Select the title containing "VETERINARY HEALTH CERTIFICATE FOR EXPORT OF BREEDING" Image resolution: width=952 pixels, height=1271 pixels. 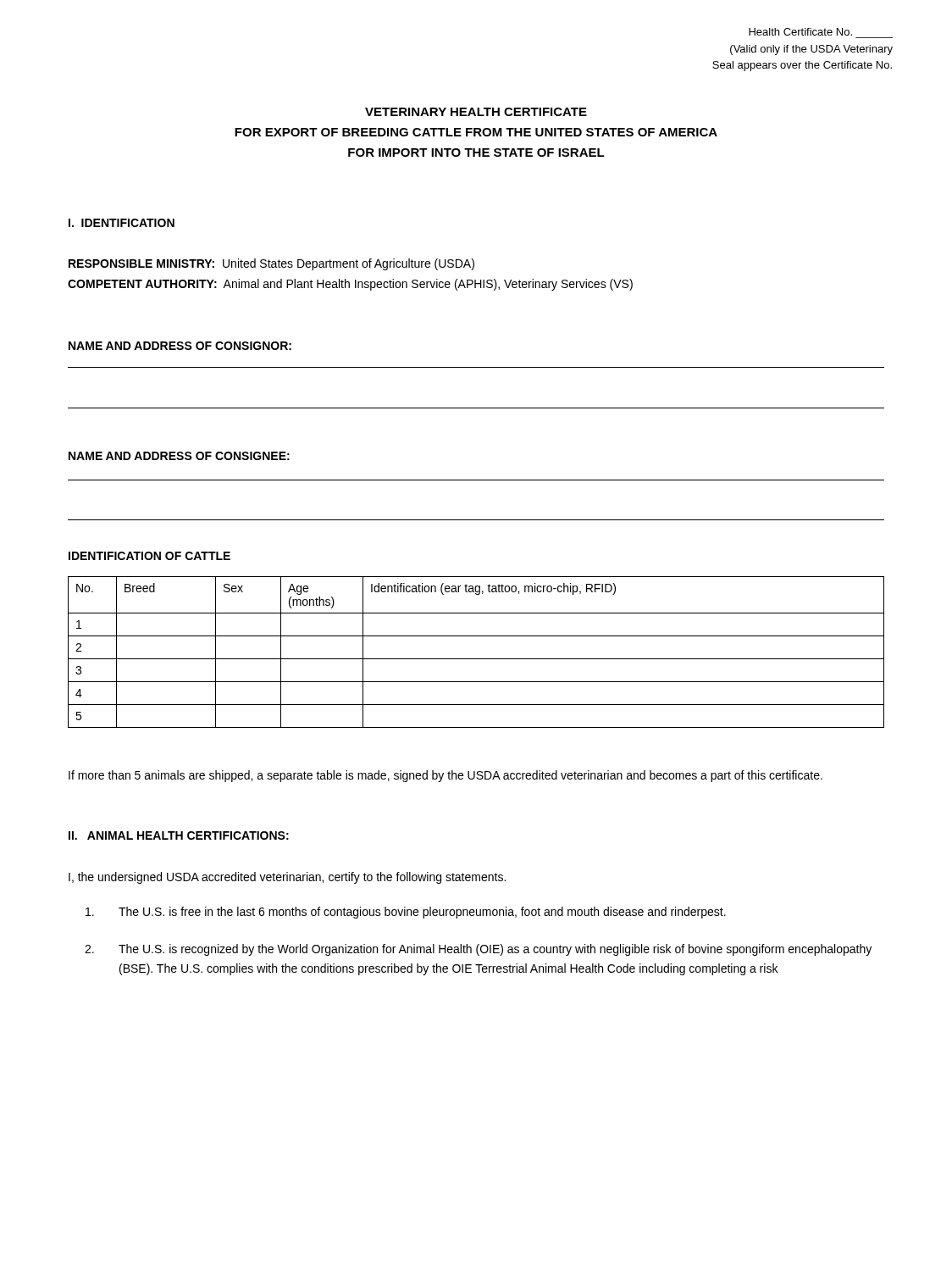(476, 132)
